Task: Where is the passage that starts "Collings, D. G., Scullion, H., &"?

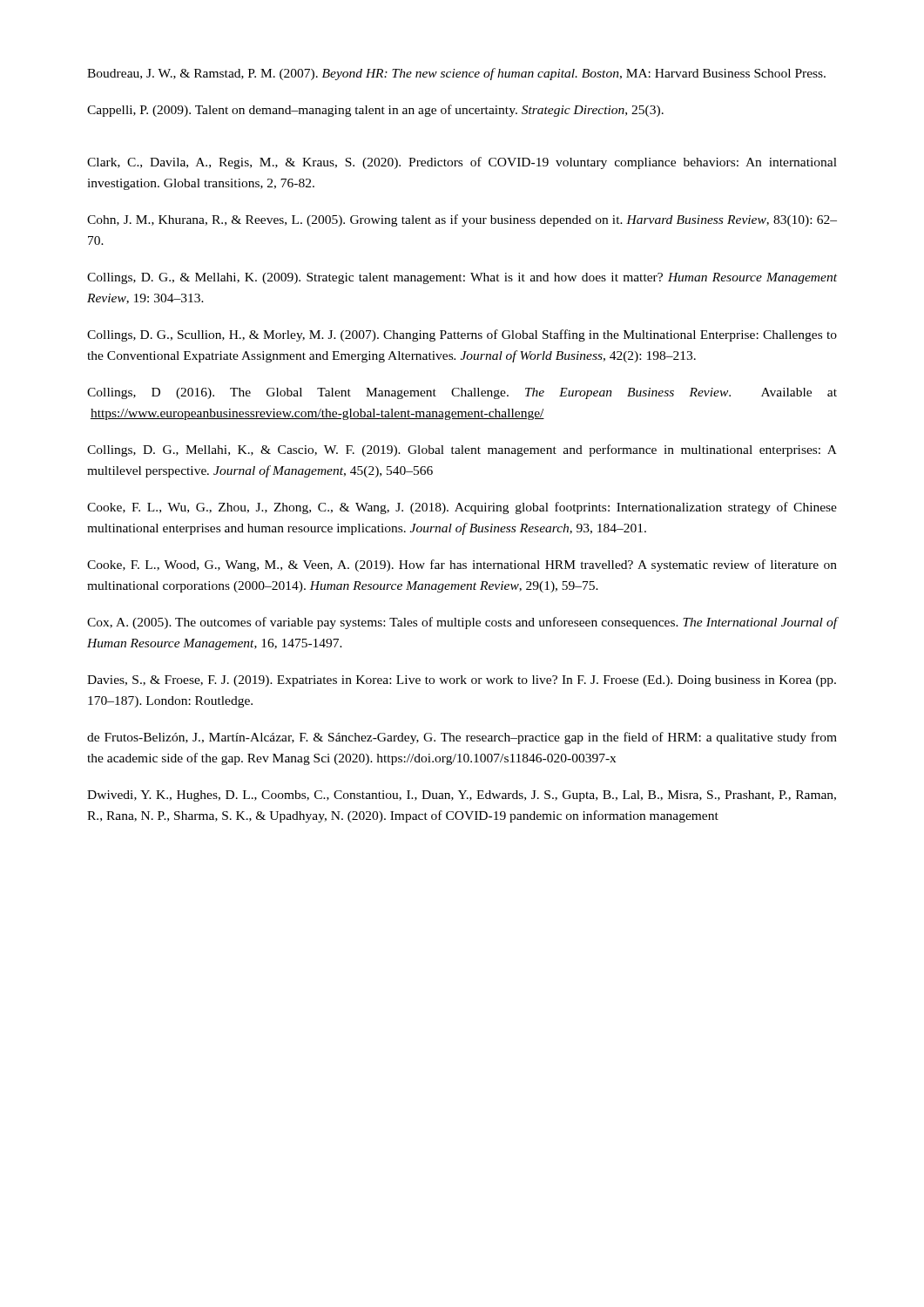Action: coord(462,345)
